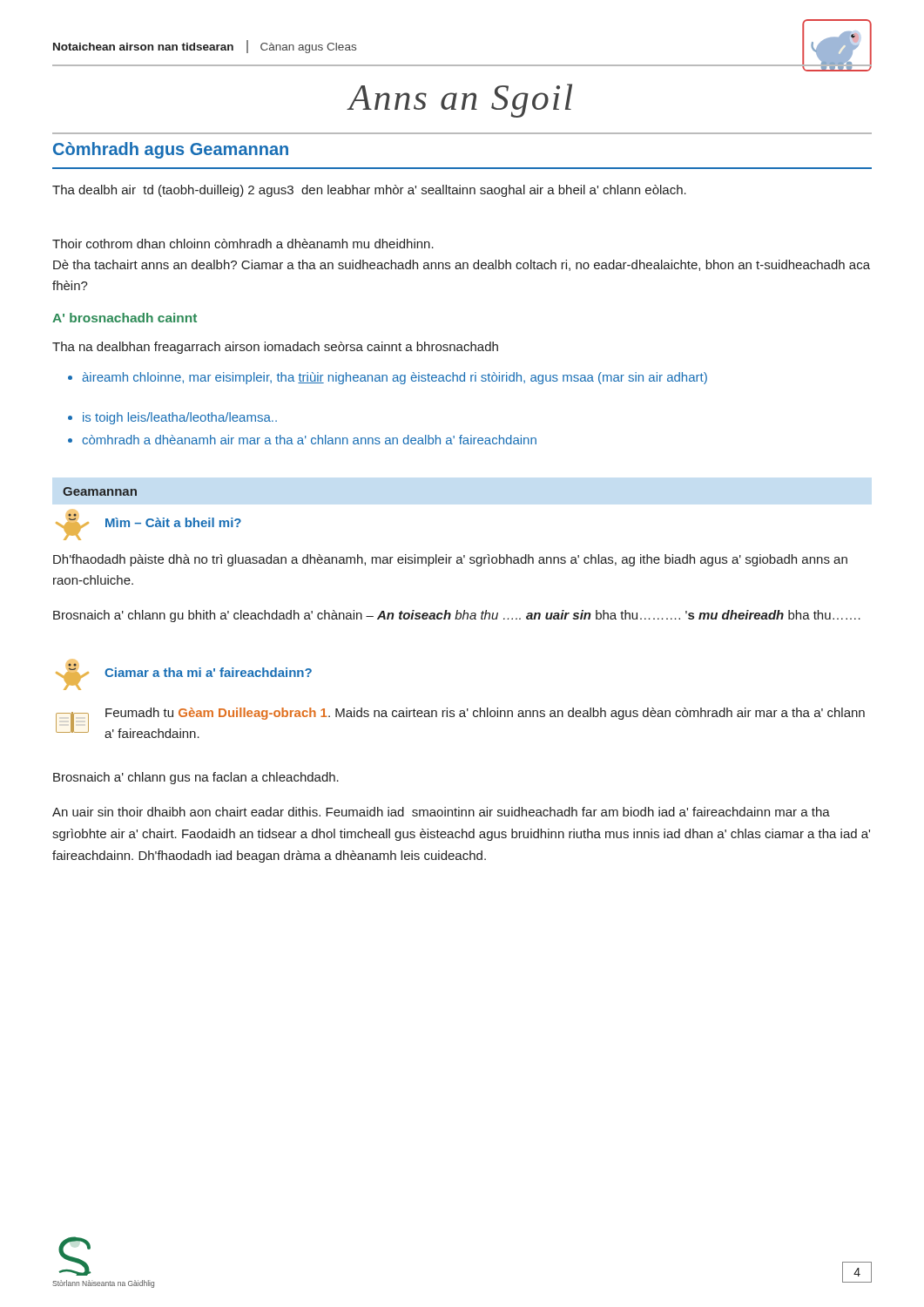Image resolution: width=924 pixels, height=1307 pixels.
Task: Click the title
Action: (462, 98)
